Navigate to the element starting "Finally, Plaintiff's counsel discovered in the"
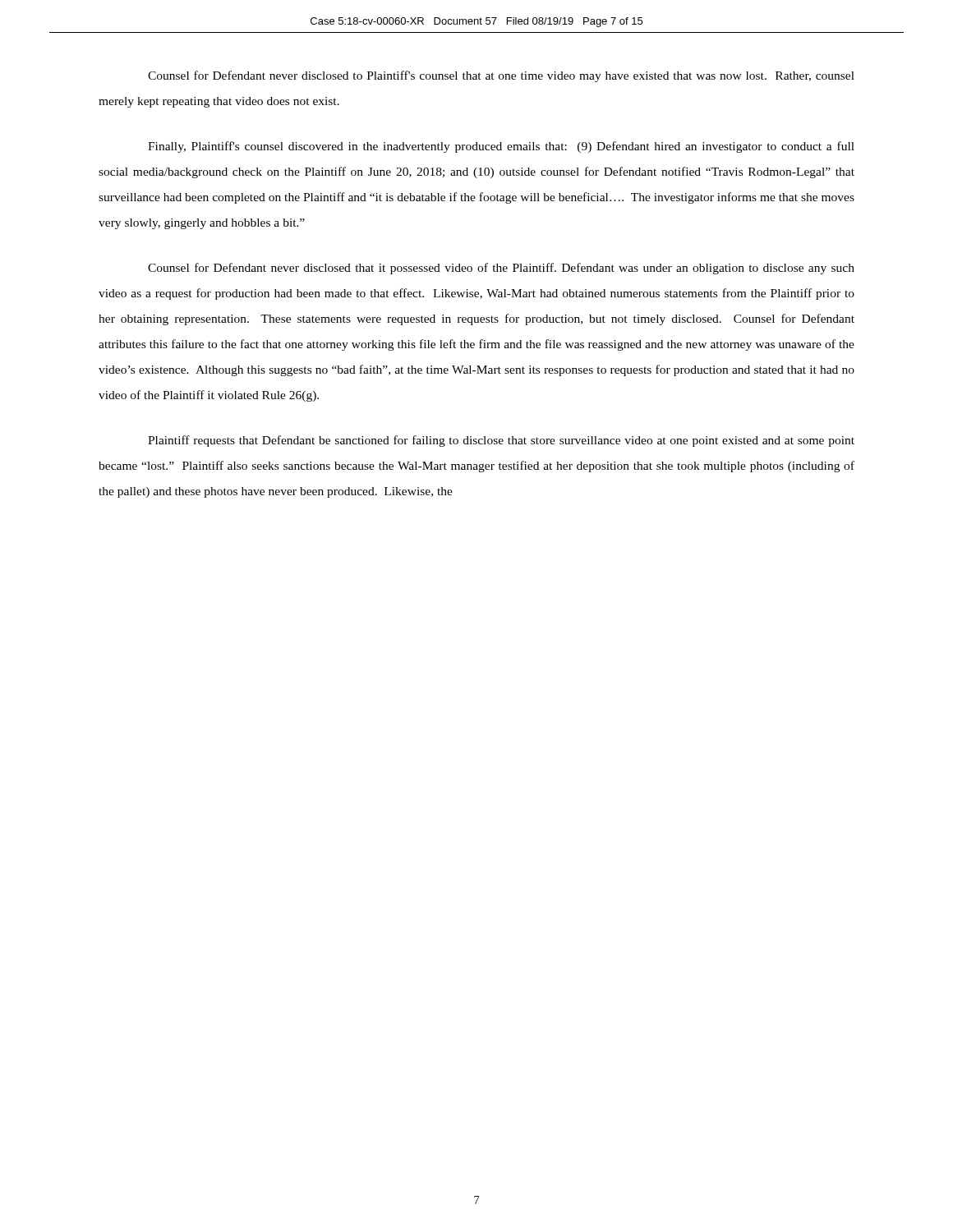Viewport: 953px width, 1232px height. (476, 184)
